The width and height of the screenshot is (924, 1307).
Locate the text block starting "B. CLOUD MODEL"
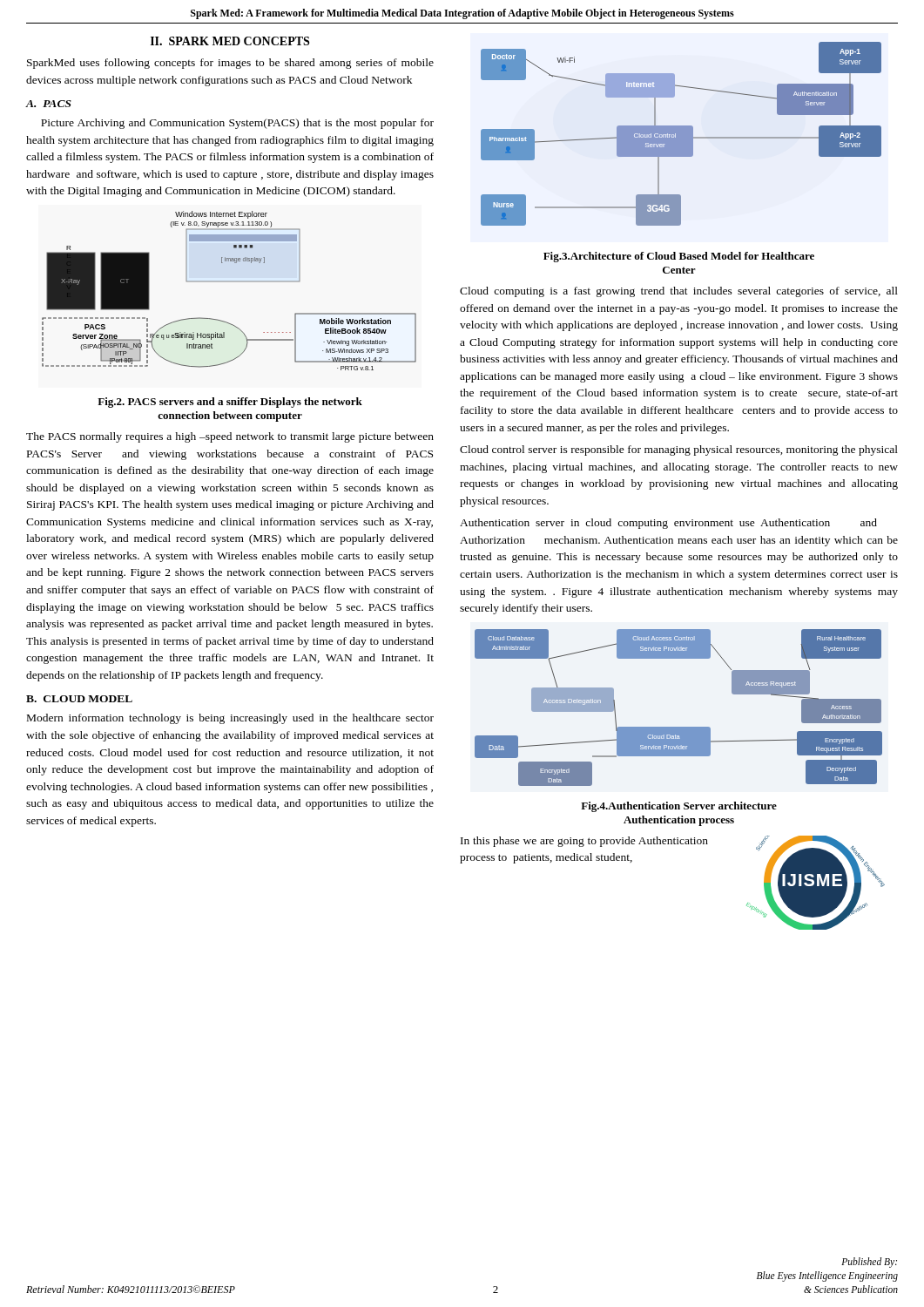pos(79,699)
